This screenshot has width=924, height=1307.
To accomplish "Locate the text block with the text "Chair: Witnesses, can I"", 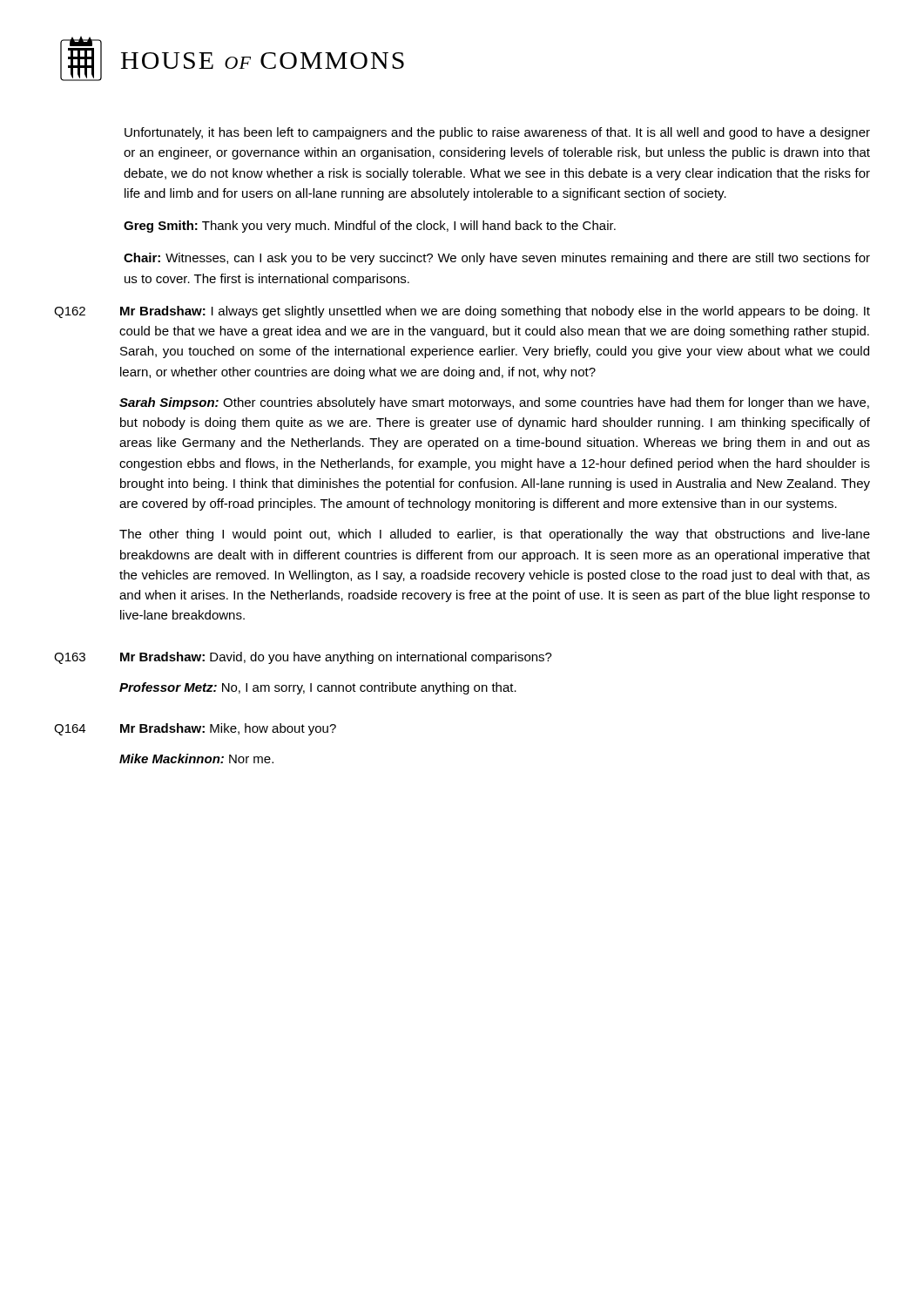I will [x=497, y=268].
